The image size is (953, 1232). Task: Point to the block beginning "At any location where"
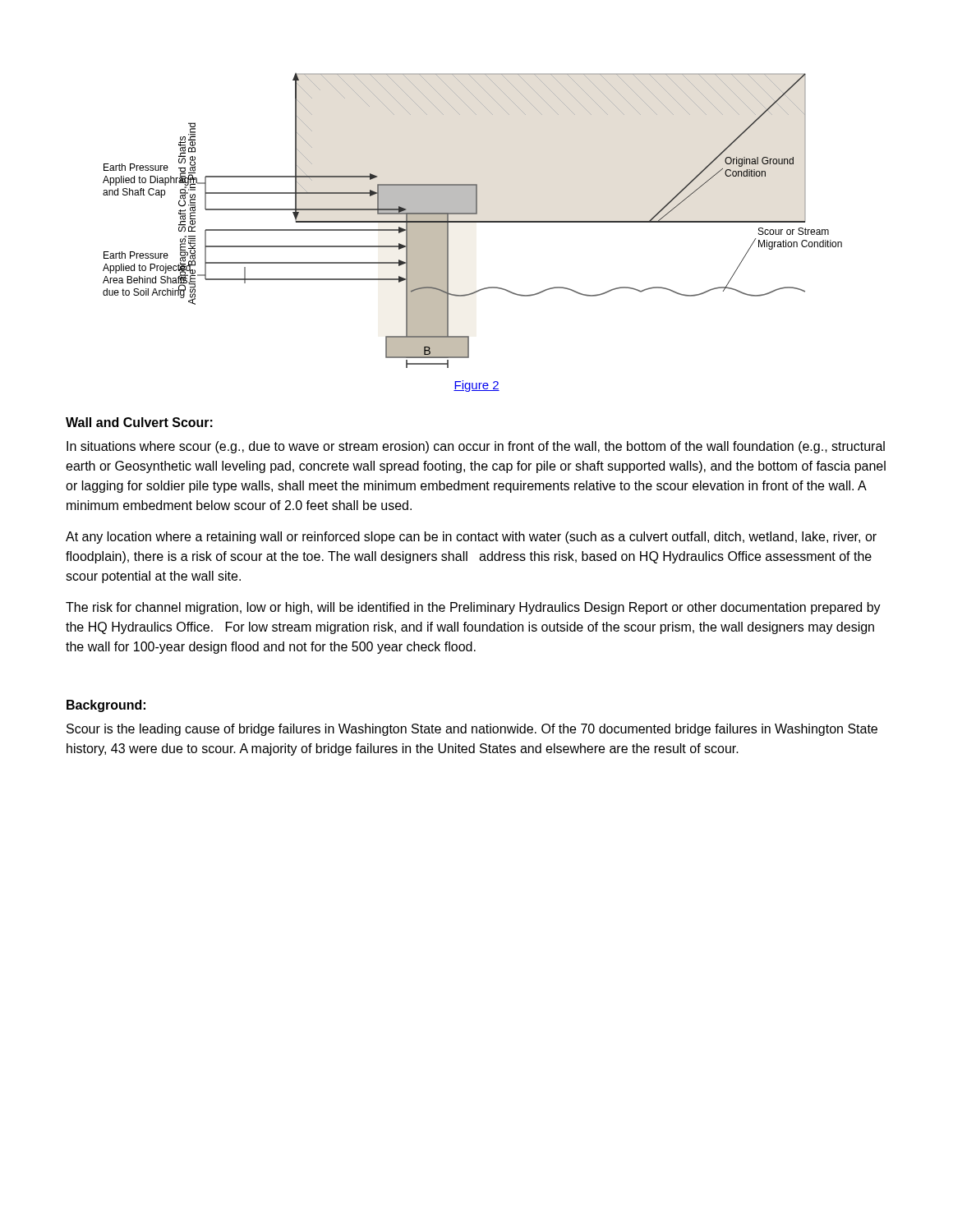471,556
